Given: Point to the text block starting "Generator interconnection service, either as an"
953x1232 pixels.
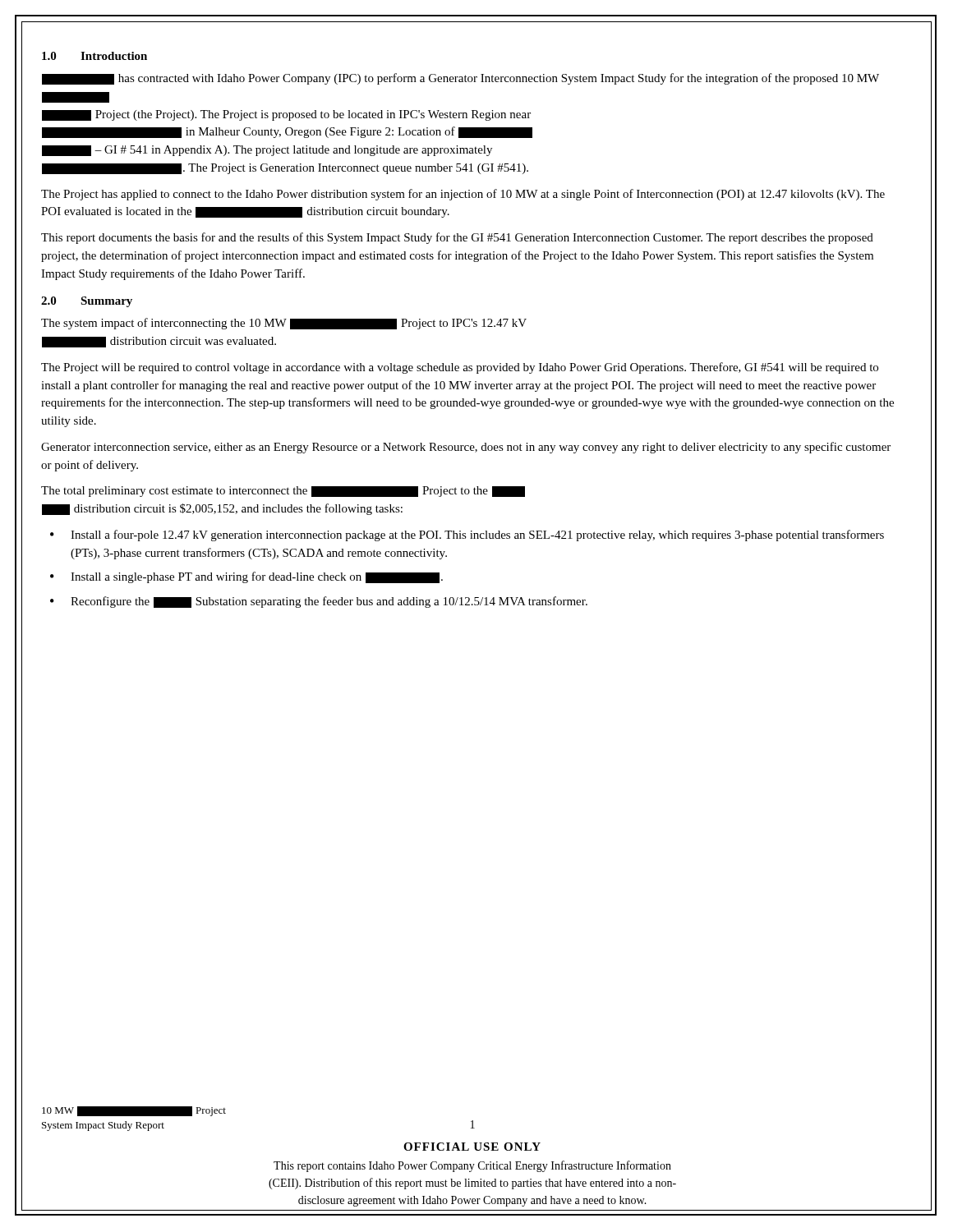Looking at the screenshot, I should pyautogui.click(x=472, y=456).
